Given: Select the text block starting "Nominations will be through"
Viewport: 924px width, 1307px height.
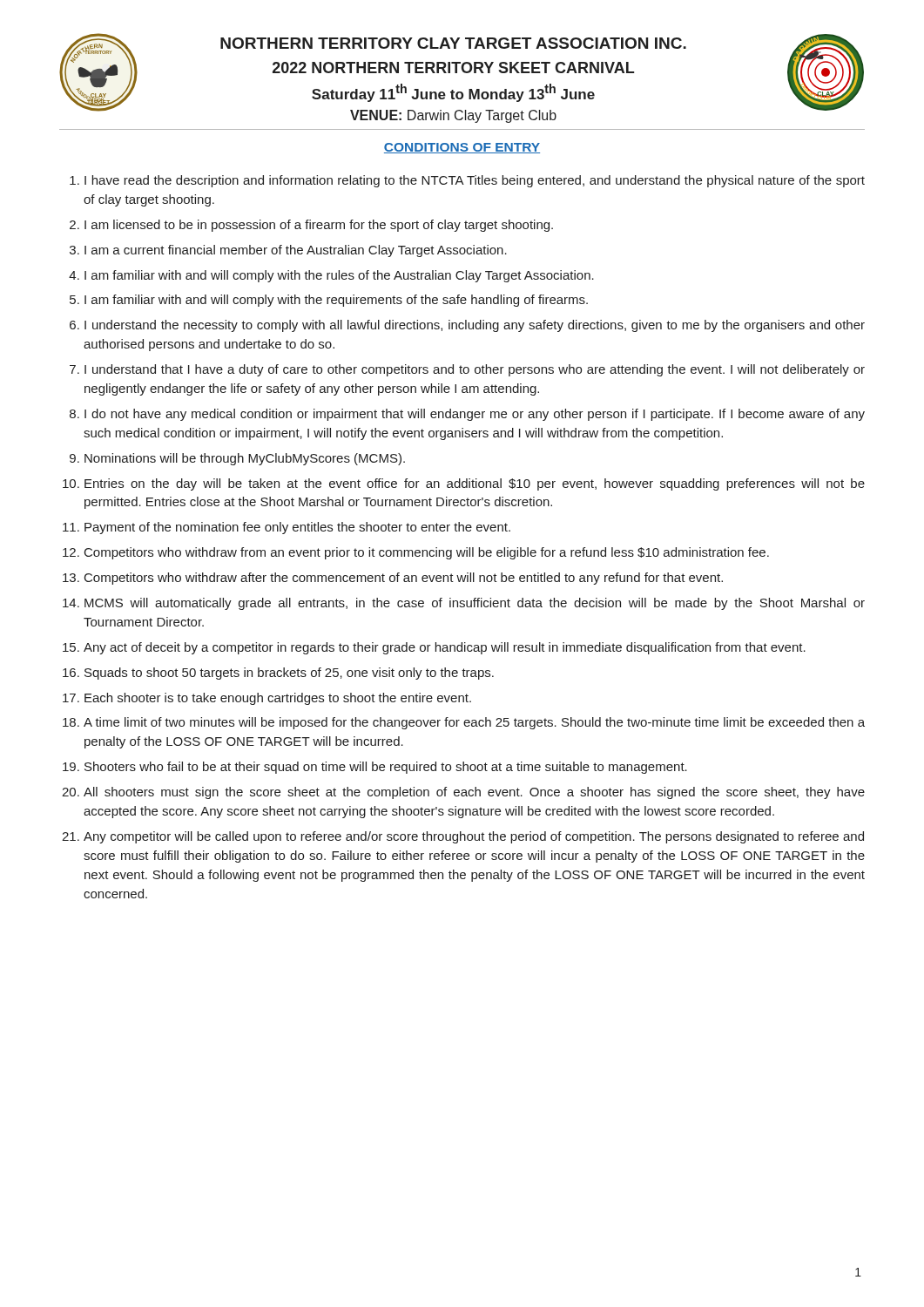Looking at the screenshot, I should click(245, 458).
